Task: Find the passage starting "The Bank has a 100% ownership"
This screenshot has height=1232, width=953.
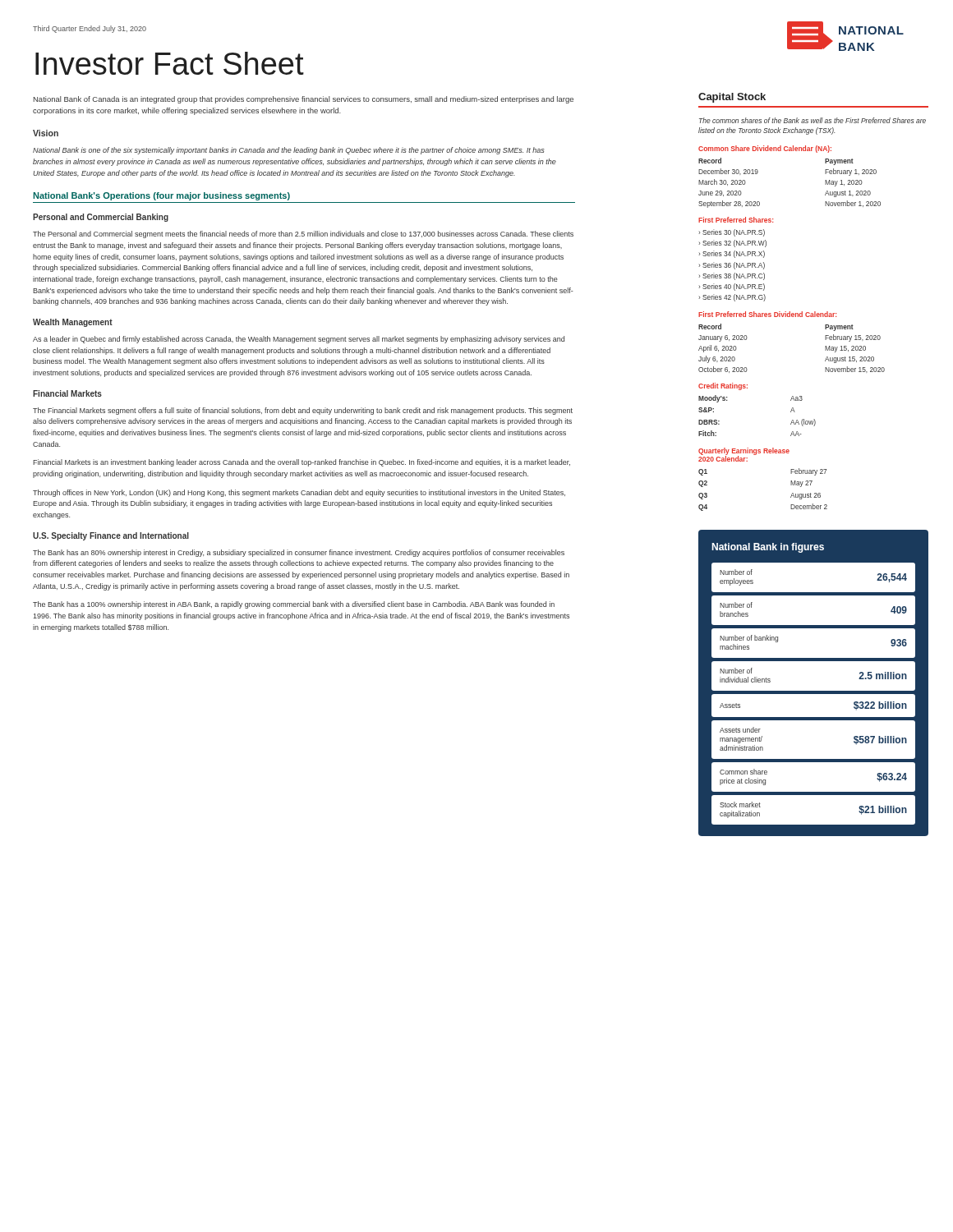Action: coord(304,617)
